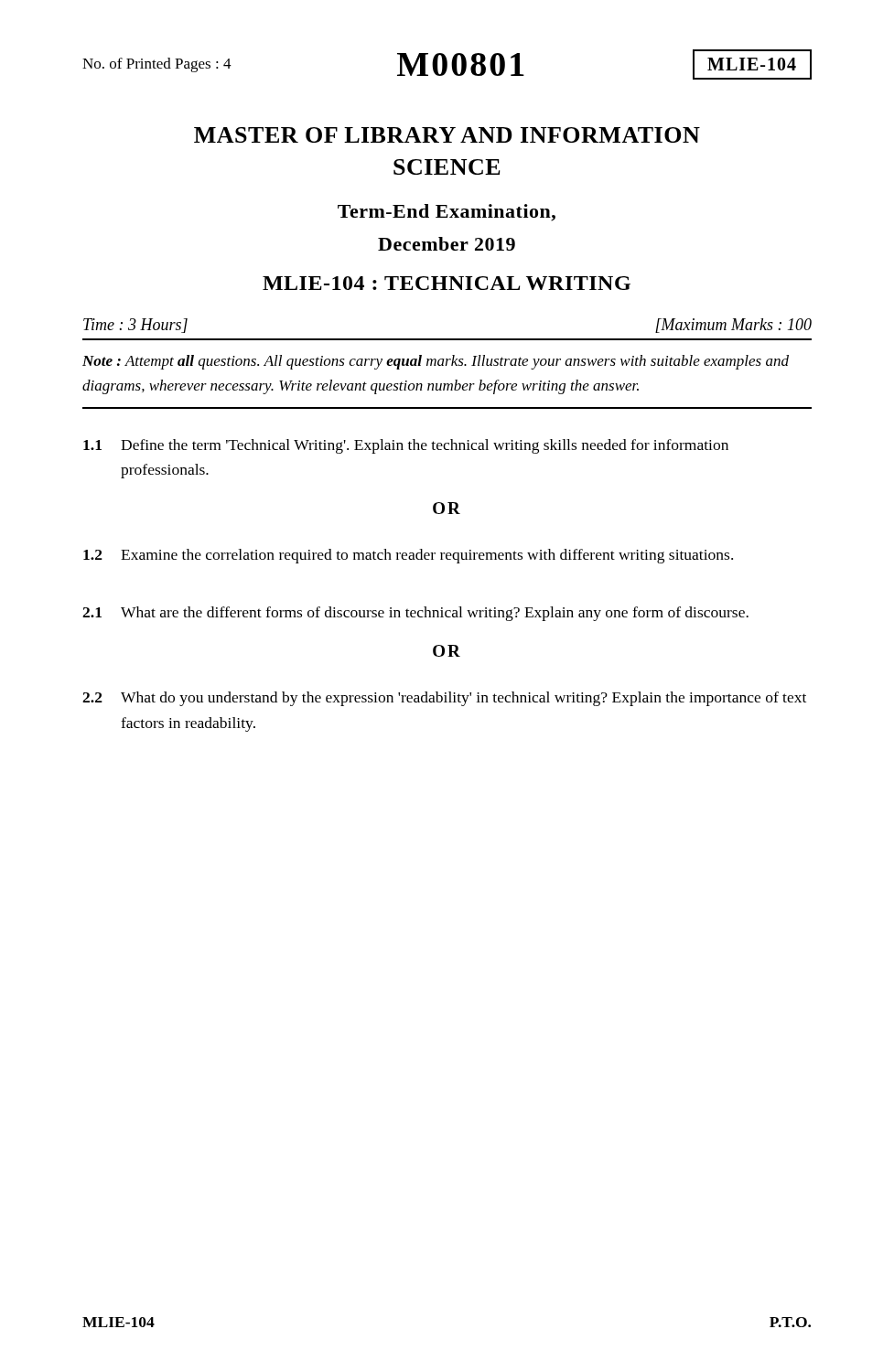This screenshot has height=1372, width=894.
Task: Click on the section header that reads "MLIE-104 : TECHNICAL WRITING"
Action: (447, 283)
